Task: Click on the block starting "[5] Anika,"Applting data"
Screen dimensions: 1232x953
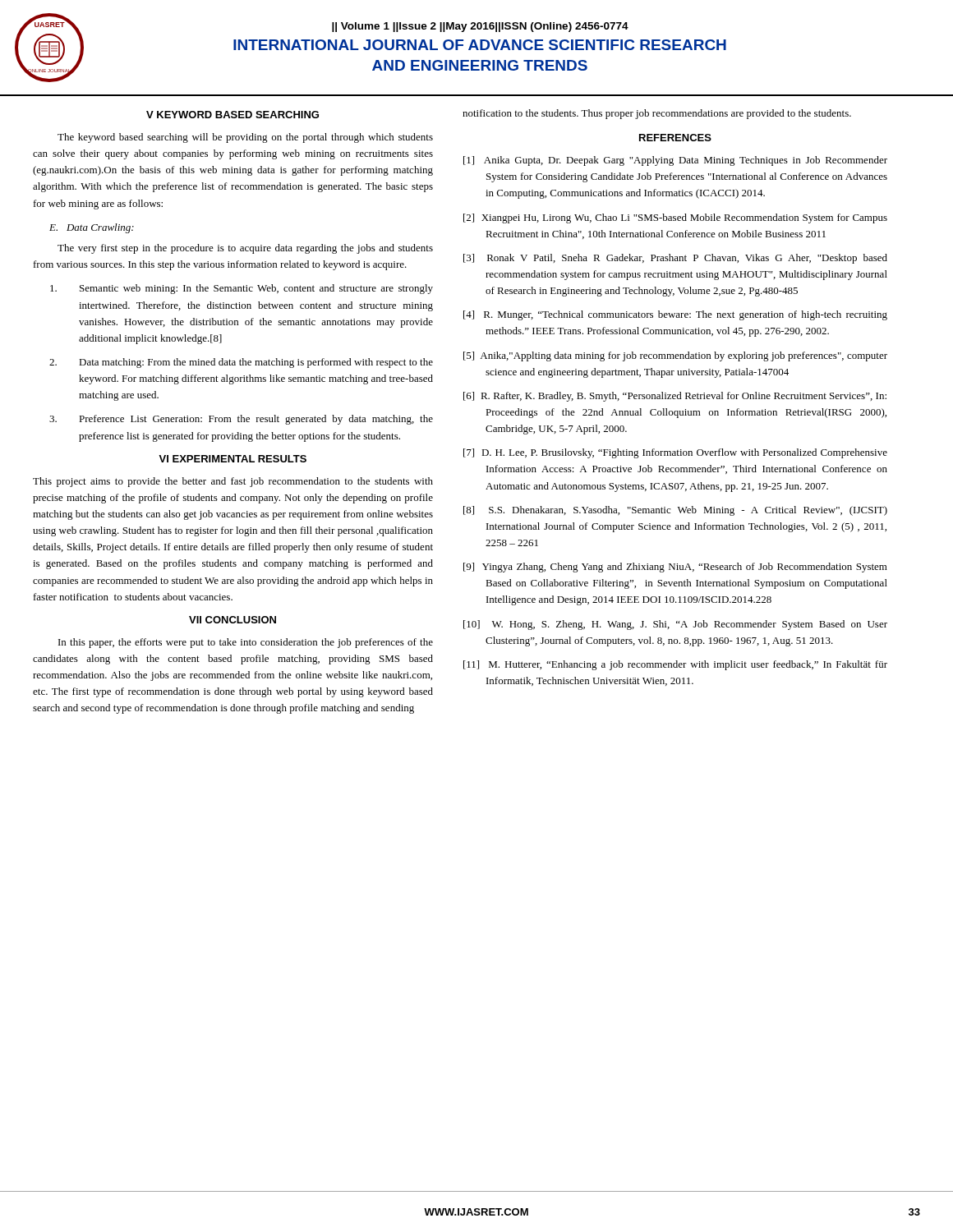Action: 675,363
